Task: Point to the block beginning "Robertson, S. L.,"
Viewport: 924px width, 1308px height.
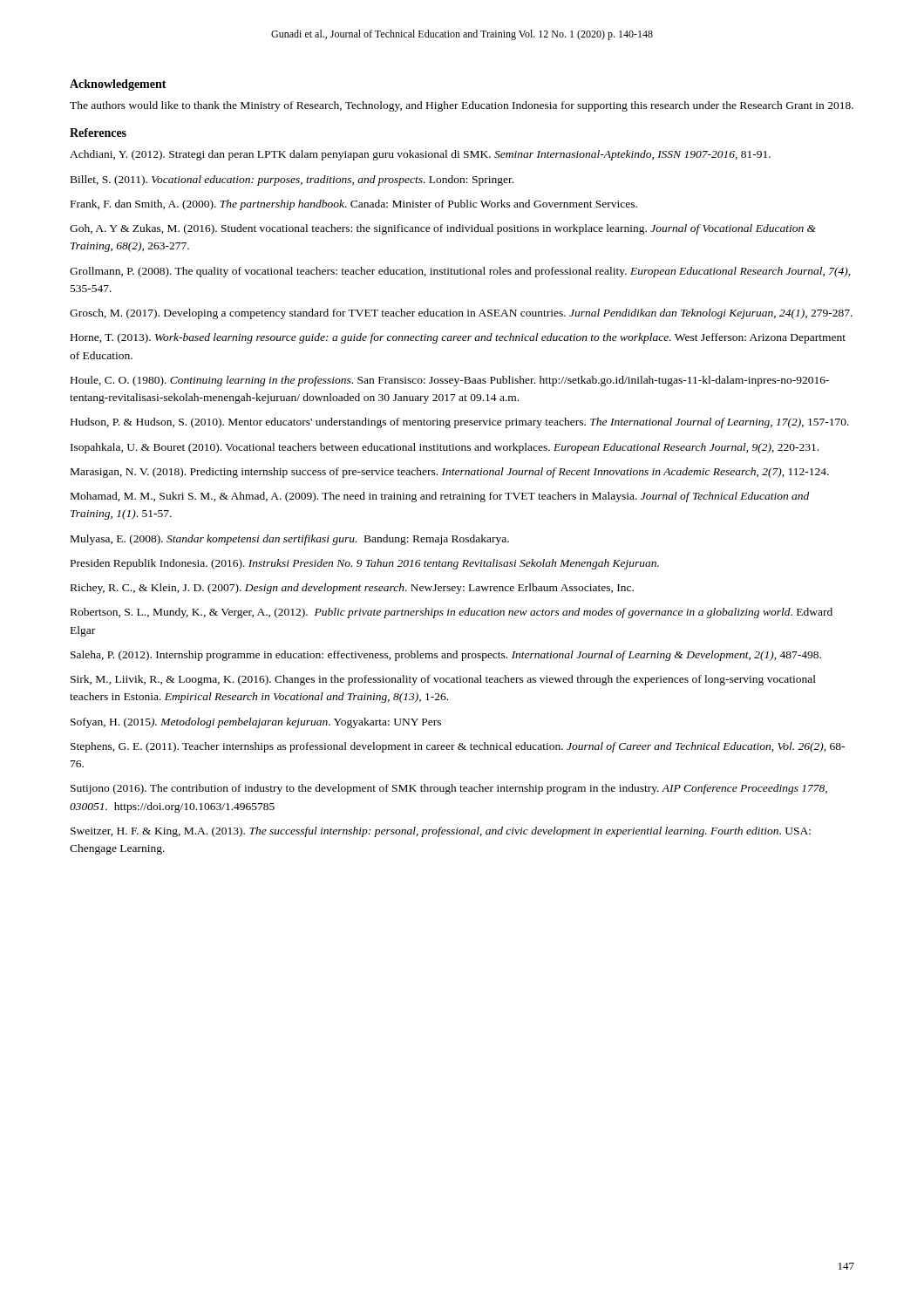Action: point(451,621)
